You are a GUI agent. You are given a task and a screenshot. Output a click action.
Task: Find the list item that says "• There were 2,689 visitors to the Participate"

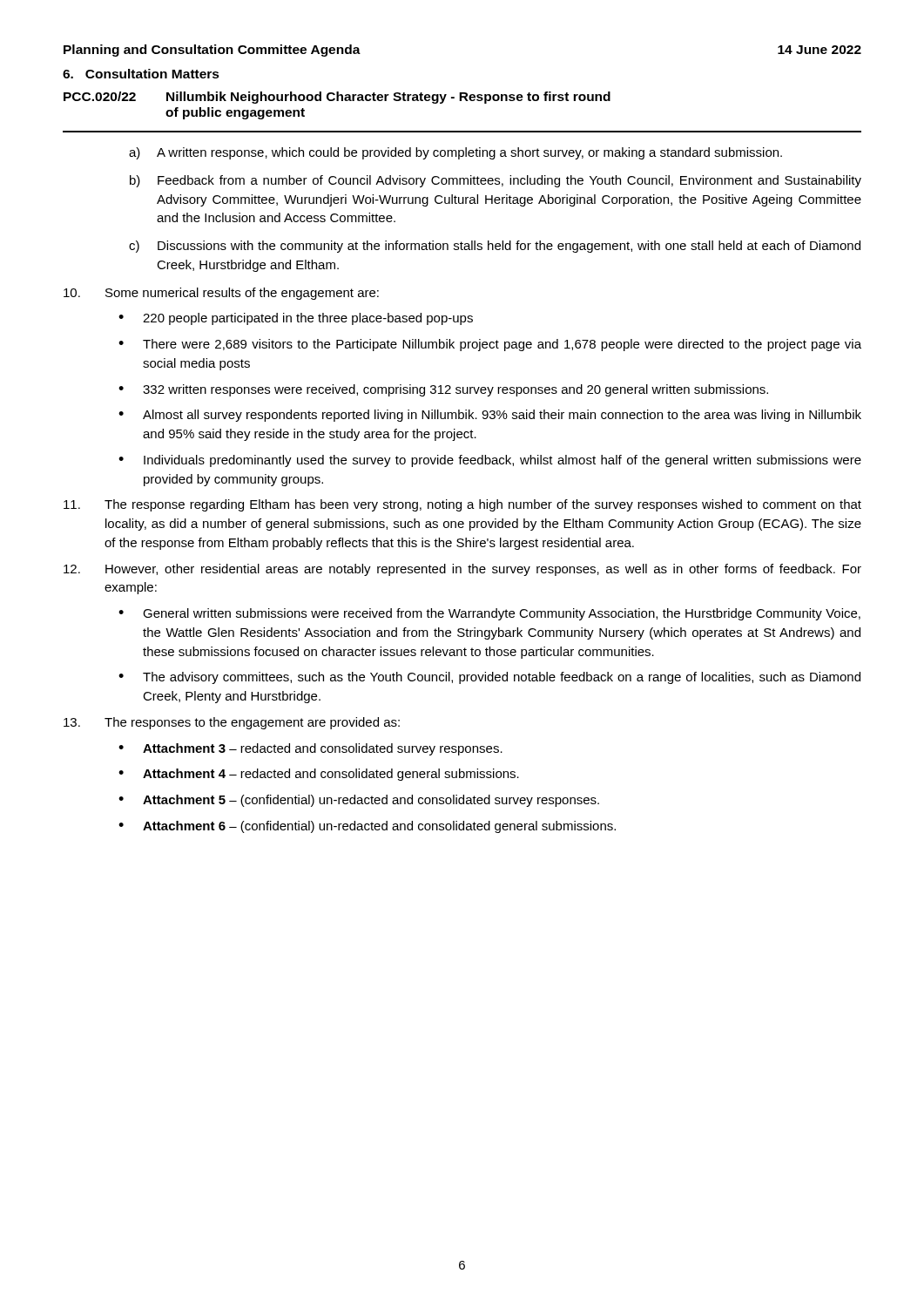coord(490,354)
